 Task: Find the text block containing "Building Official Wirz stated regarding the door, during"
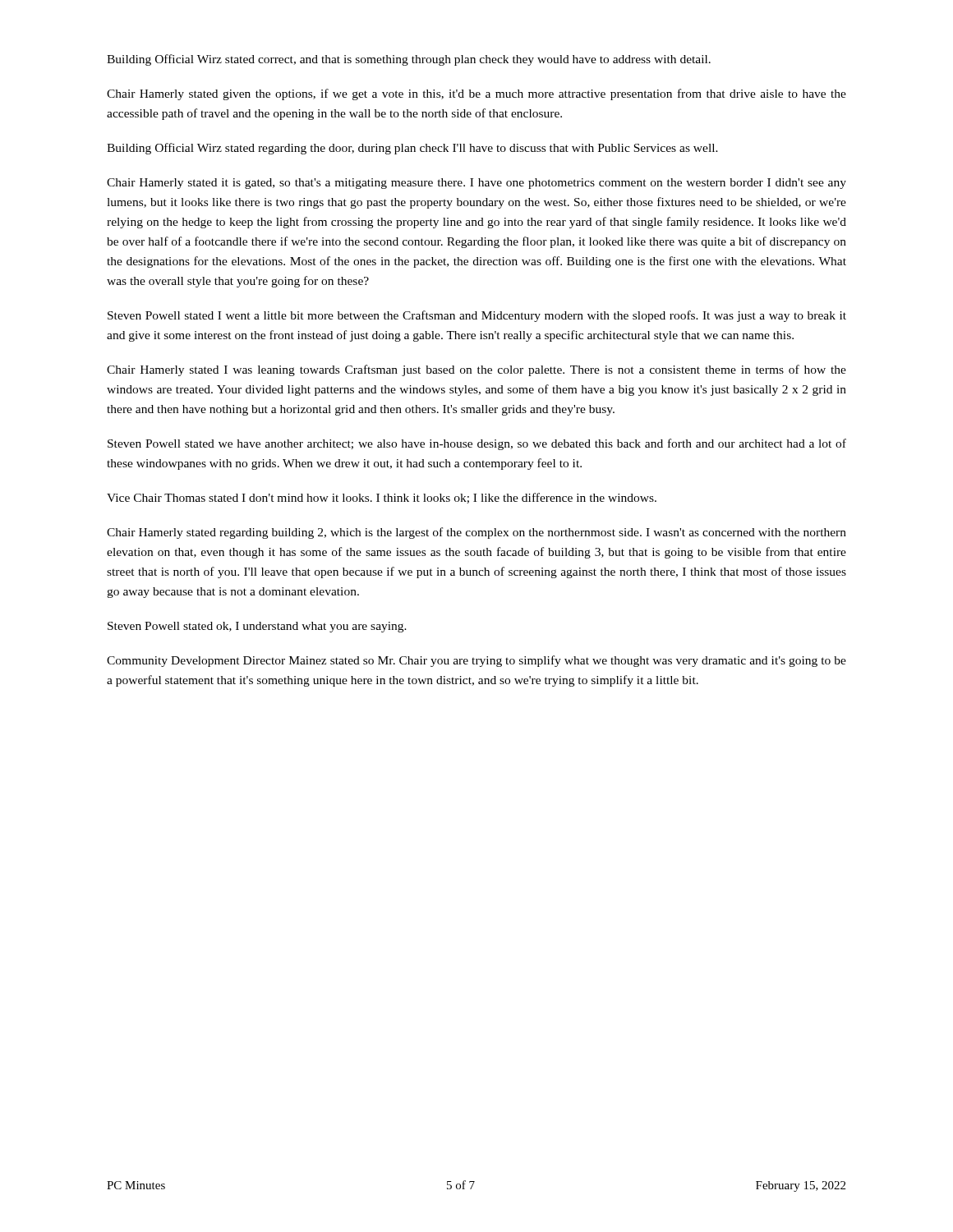point(413,147)
